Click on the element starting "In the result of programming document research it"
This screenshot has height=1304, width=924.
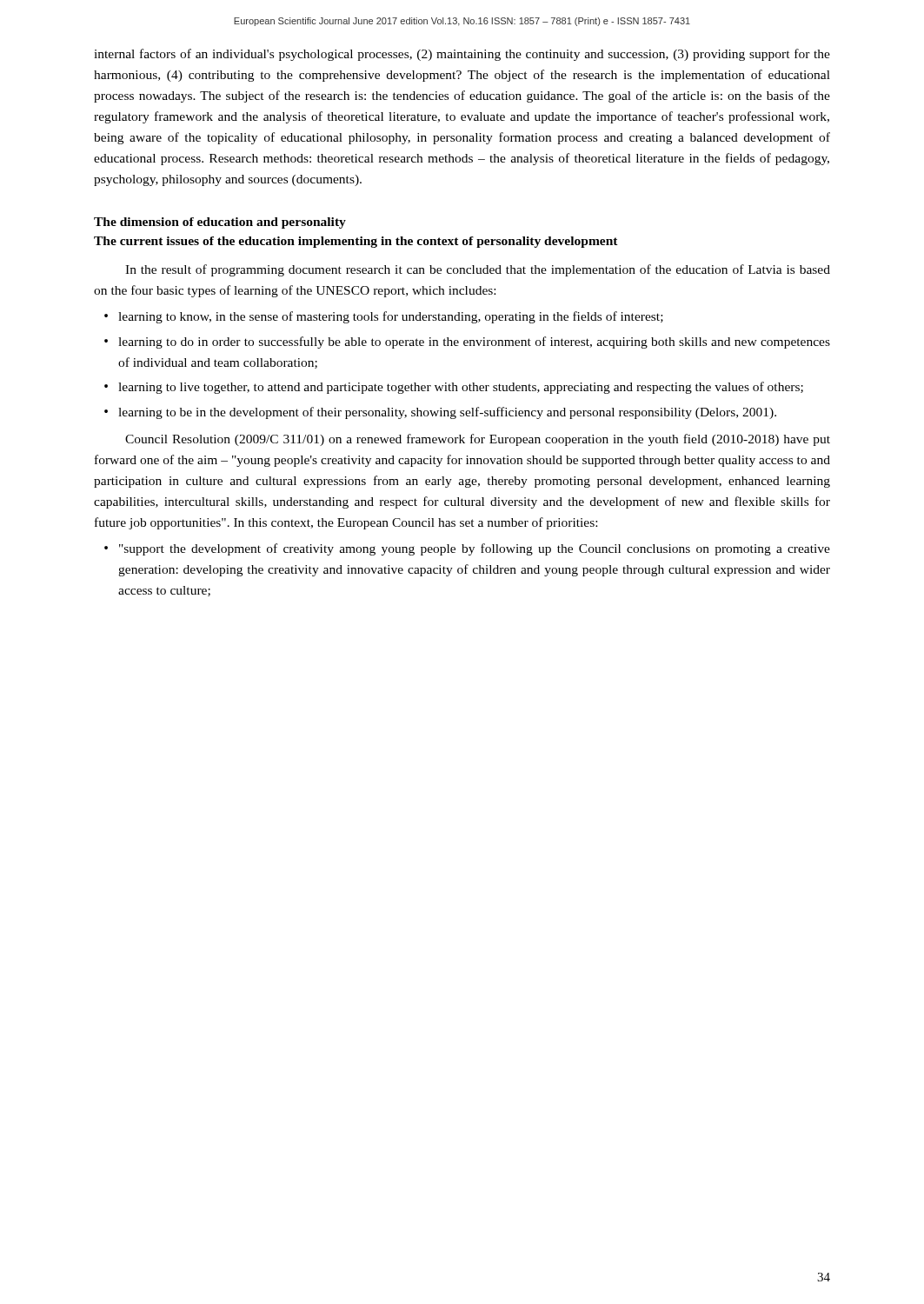pos(462,280)
